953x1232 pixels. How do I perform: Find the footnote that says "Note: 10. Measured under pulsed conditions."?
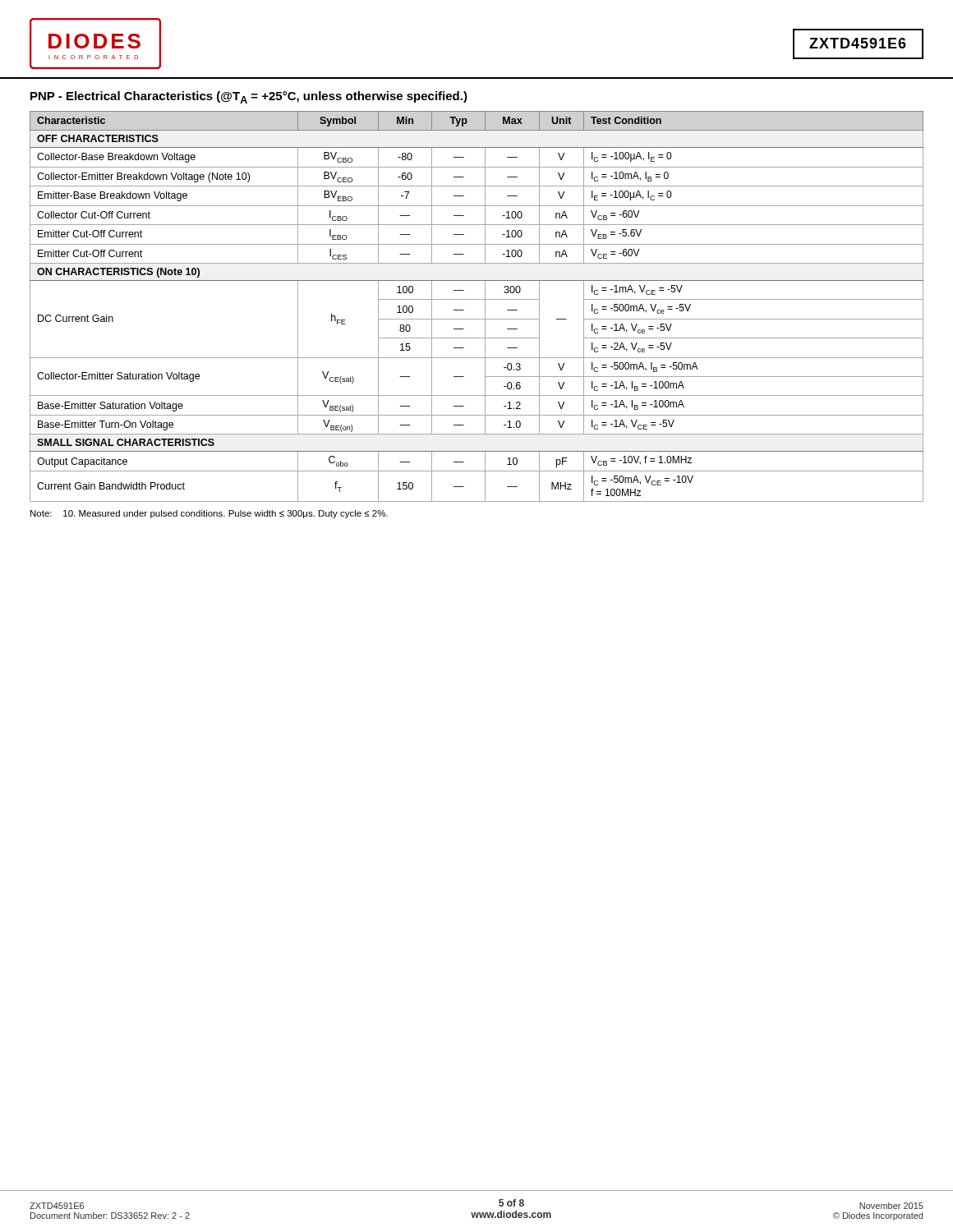209,513
